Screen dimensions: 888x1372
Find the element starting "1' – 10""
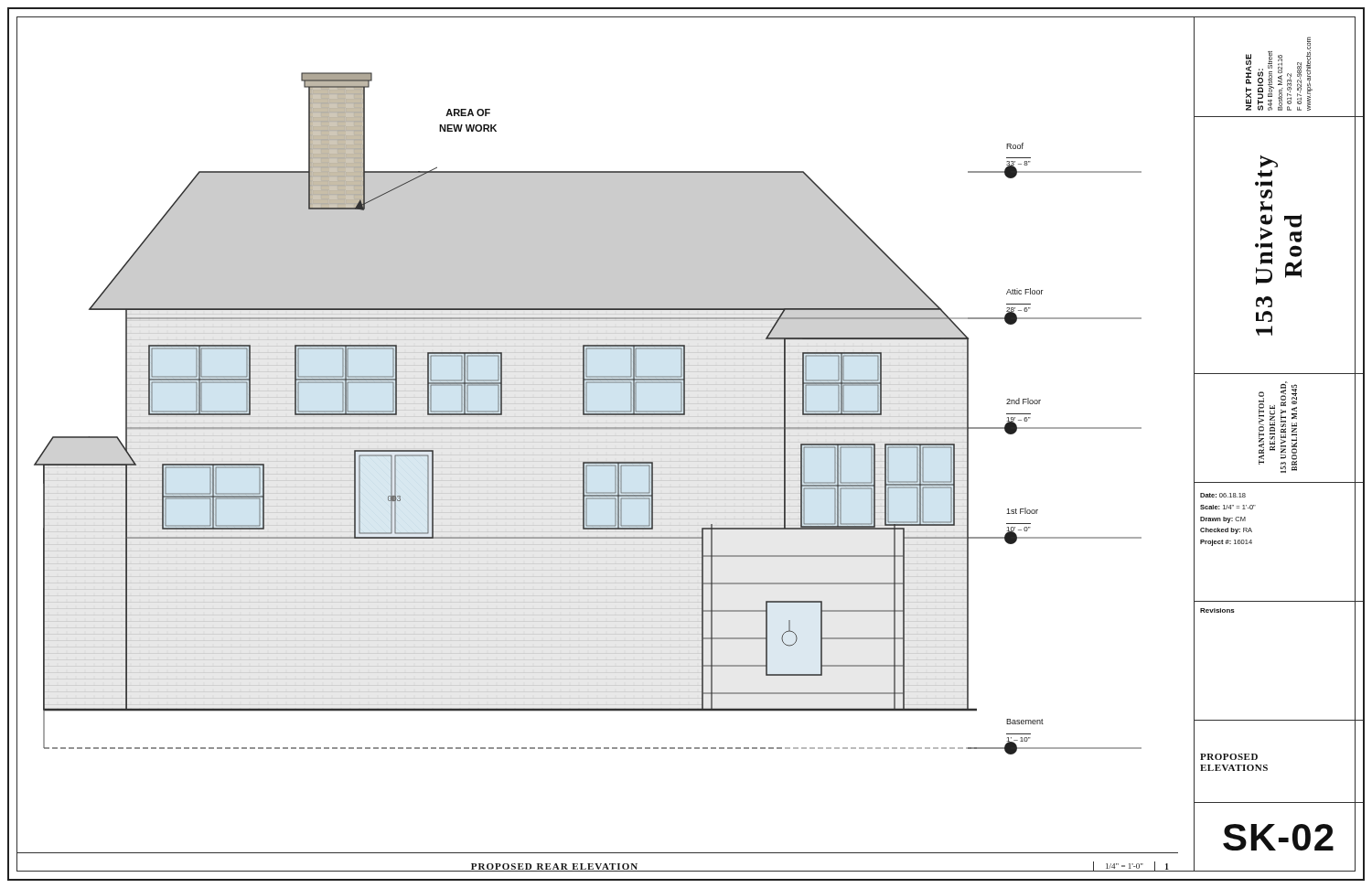point(1018,739)
